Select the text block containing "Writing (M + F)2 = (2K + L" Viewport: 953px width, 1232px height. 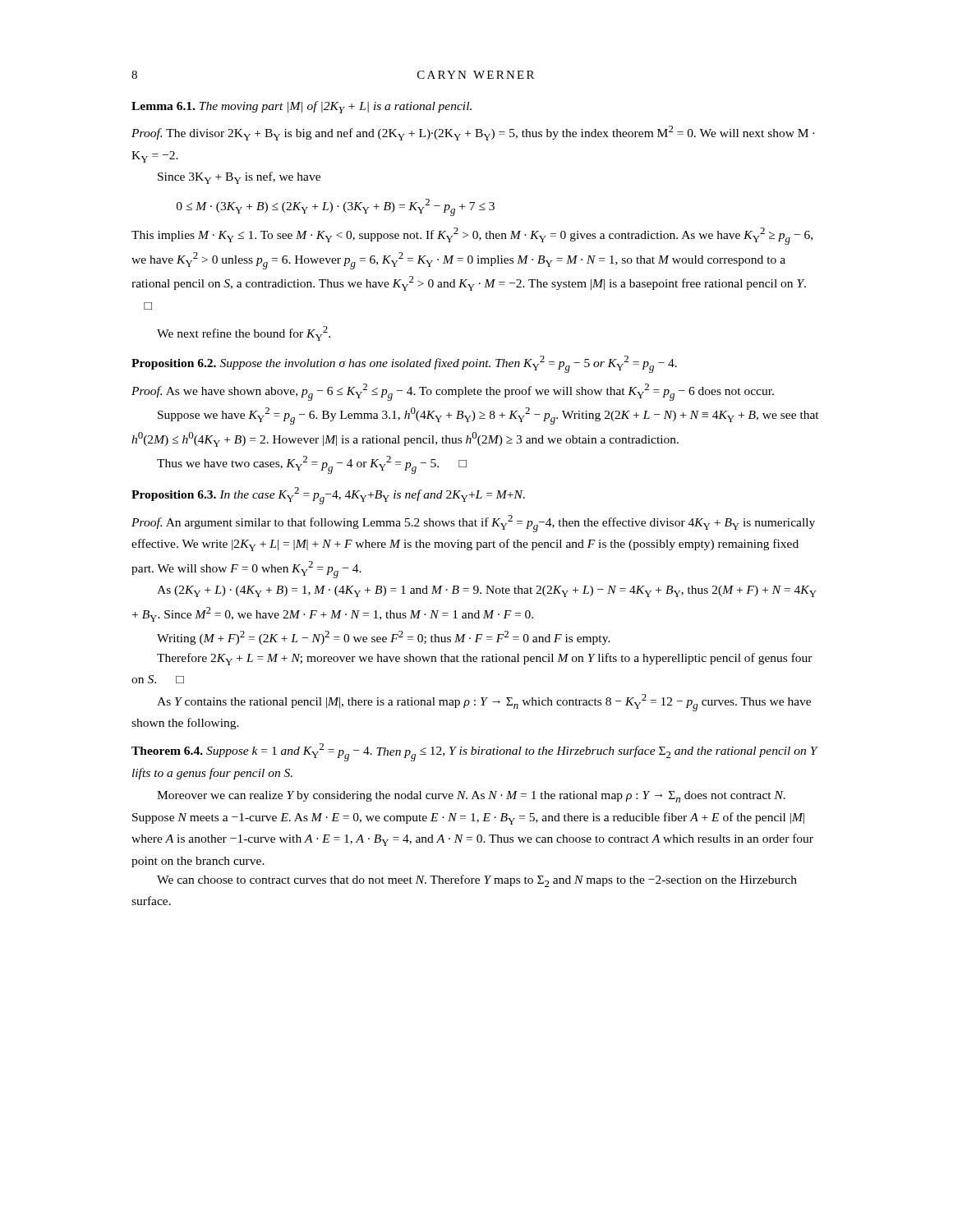tap(476, 637)
